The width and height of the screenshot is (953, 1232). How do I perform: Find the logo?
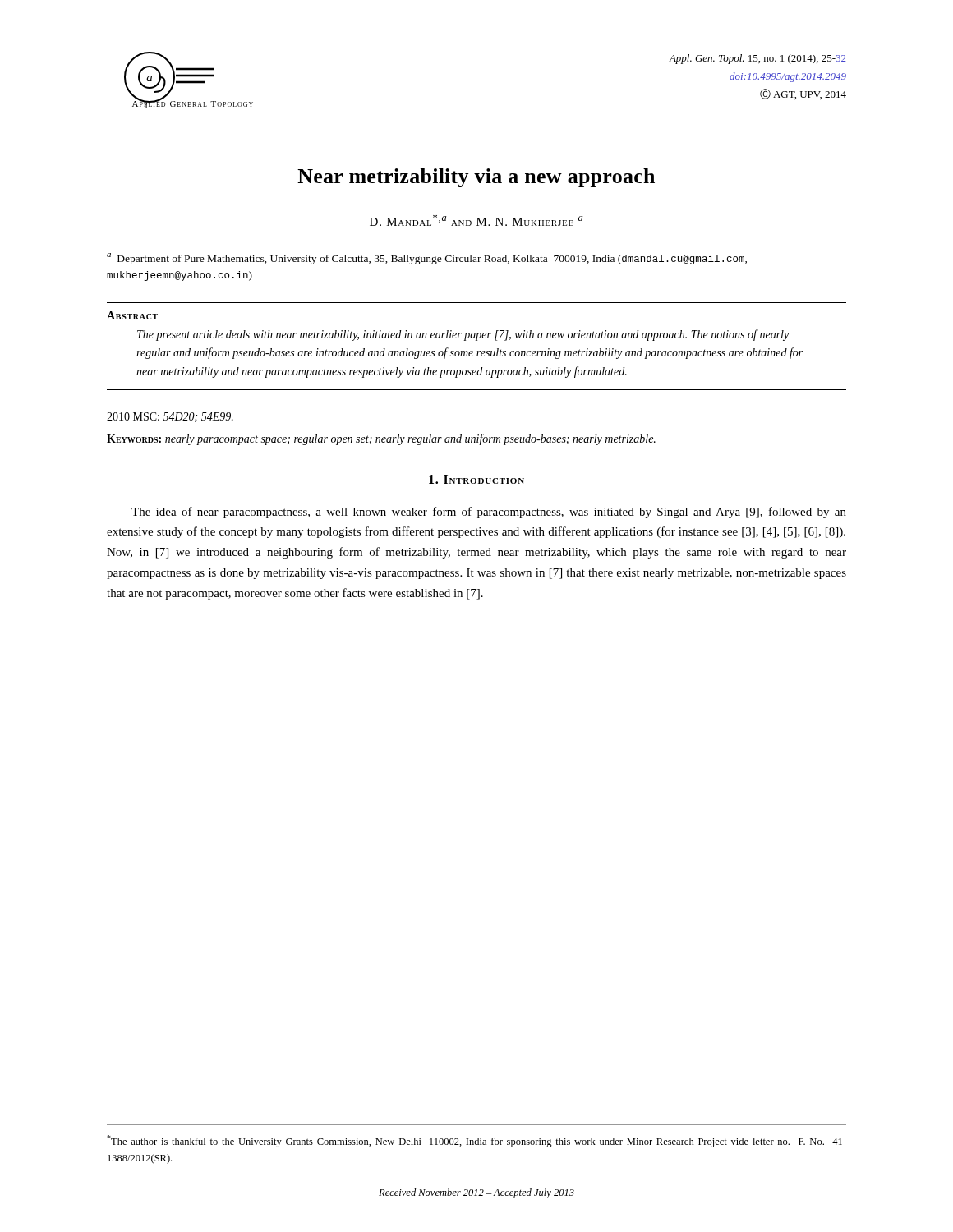pyautogui.click(x=197, y=82)
